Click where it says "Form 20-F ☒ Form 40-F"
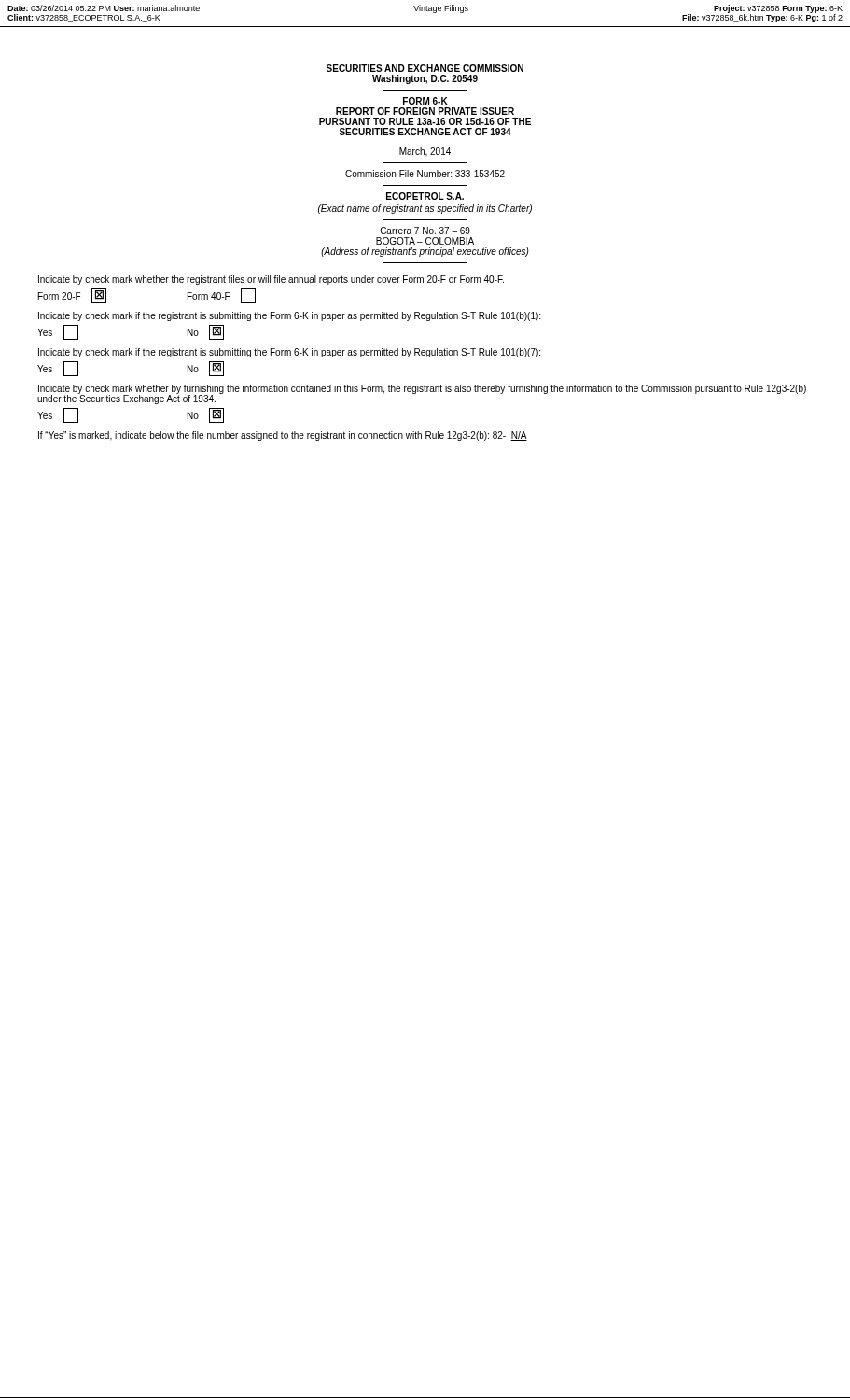Image resolution: width=850 pixels, height=1400 pixels. coord(71,295)
